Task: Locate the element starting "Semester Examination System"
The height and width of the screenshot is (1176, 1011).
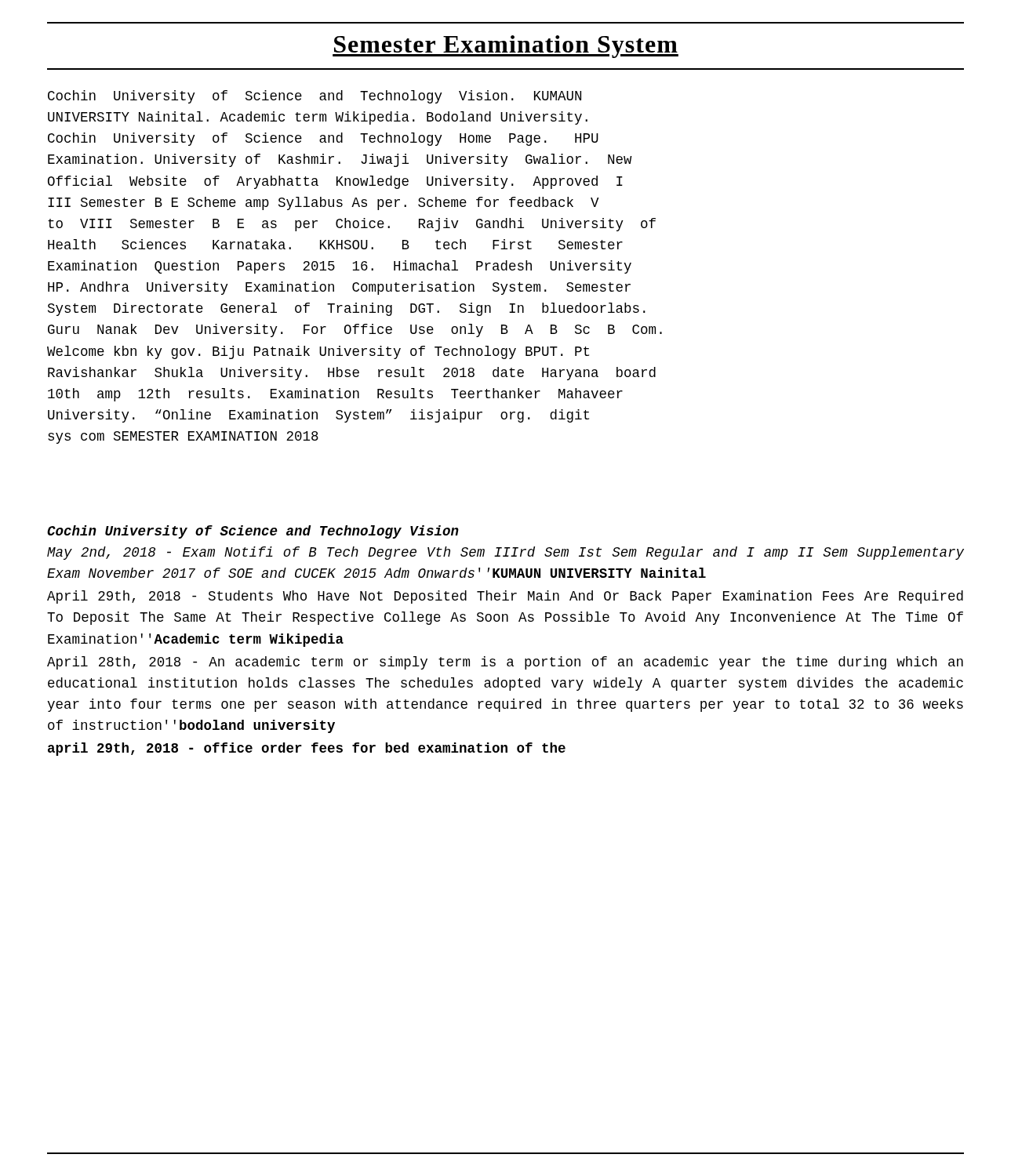Action: (x=505, y=44)
